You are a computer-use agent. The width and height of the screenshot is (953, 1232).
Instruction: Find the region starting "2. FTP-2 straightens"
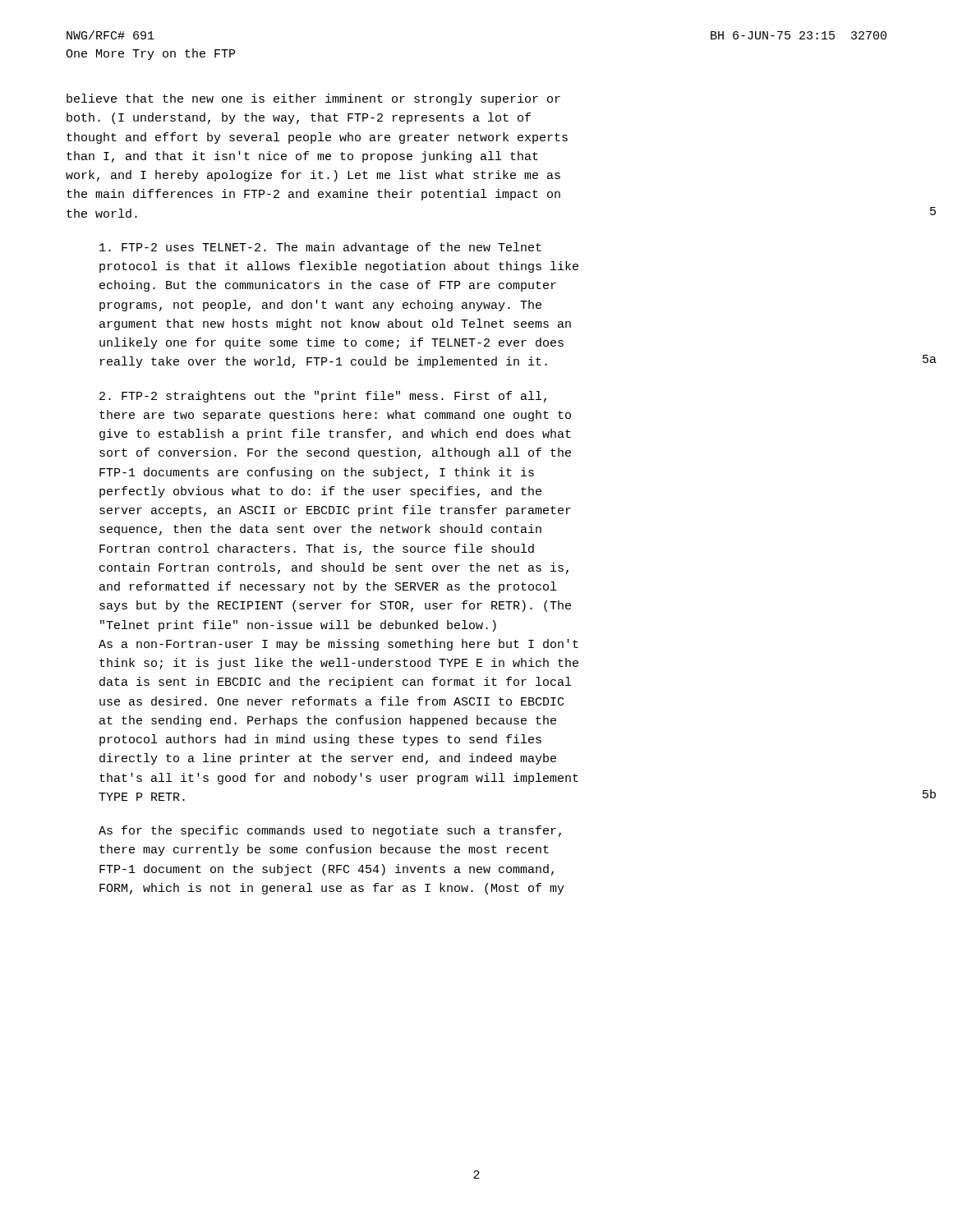click(x=493, y=597)
